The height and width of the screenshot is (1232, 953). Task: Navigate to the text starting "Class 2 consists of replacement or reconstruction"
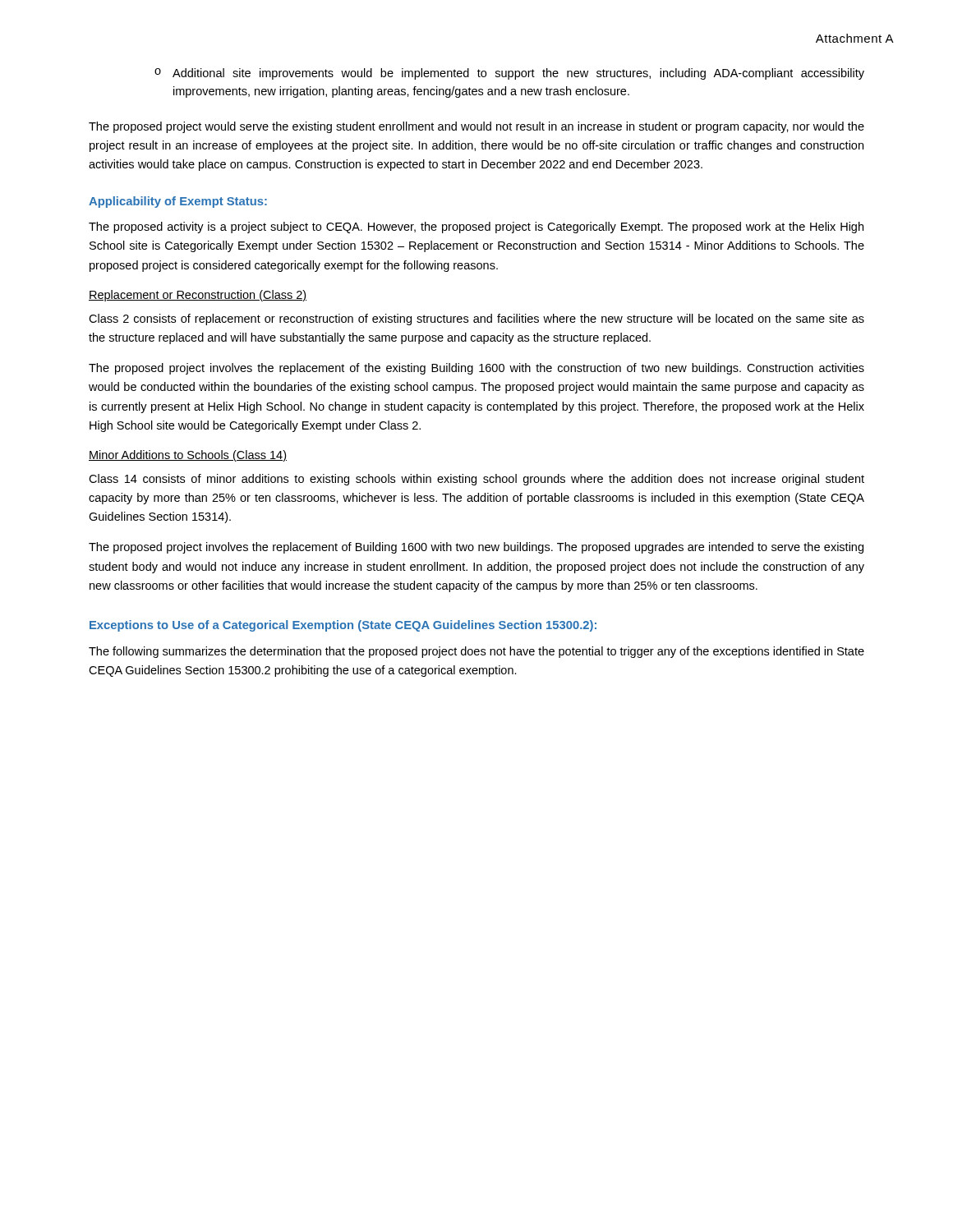pyautogui.click(x=476, y=328)
